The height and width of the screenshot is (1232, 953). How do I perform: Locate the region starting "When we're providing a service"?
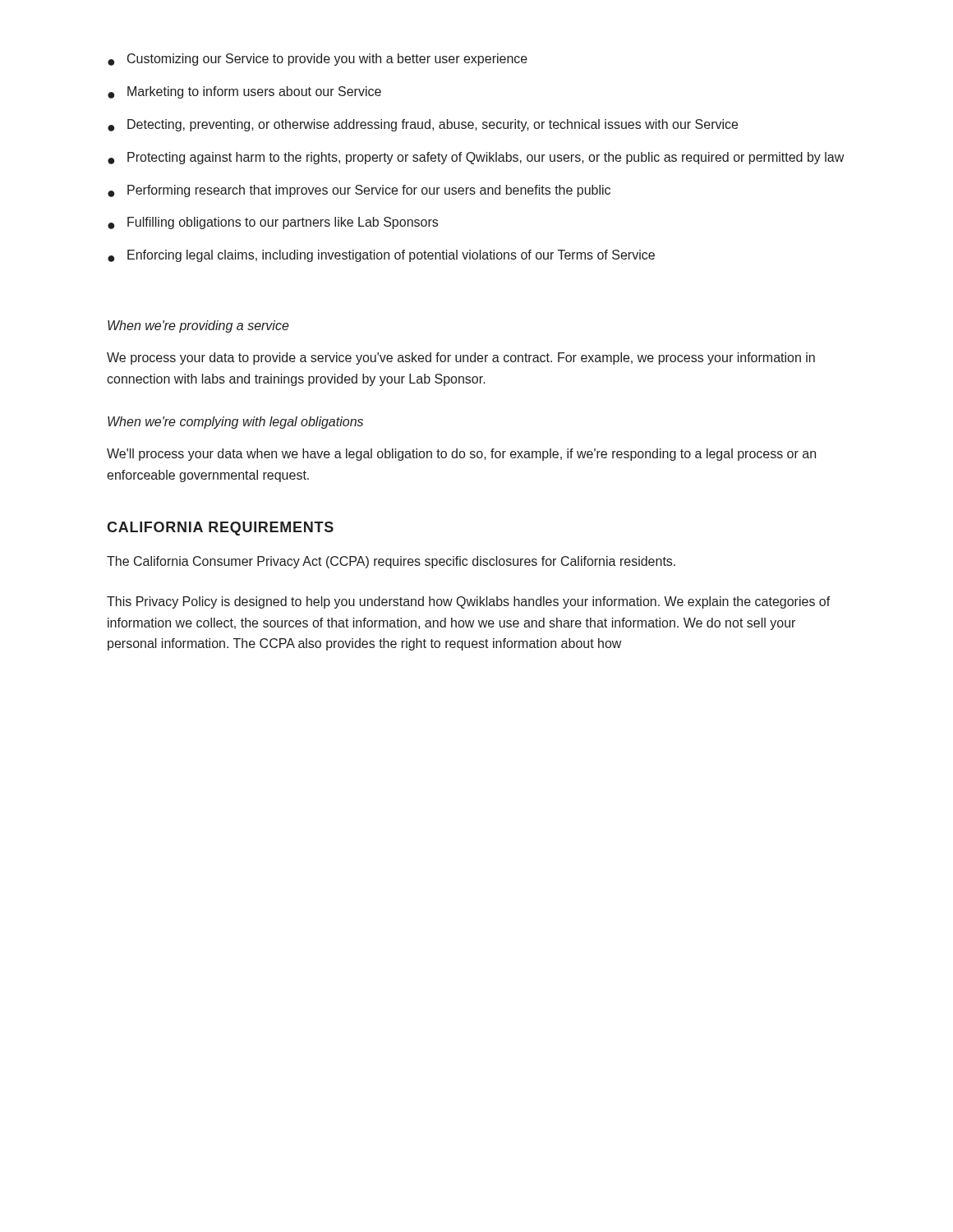pyautogui.click(x=198, y=326)
